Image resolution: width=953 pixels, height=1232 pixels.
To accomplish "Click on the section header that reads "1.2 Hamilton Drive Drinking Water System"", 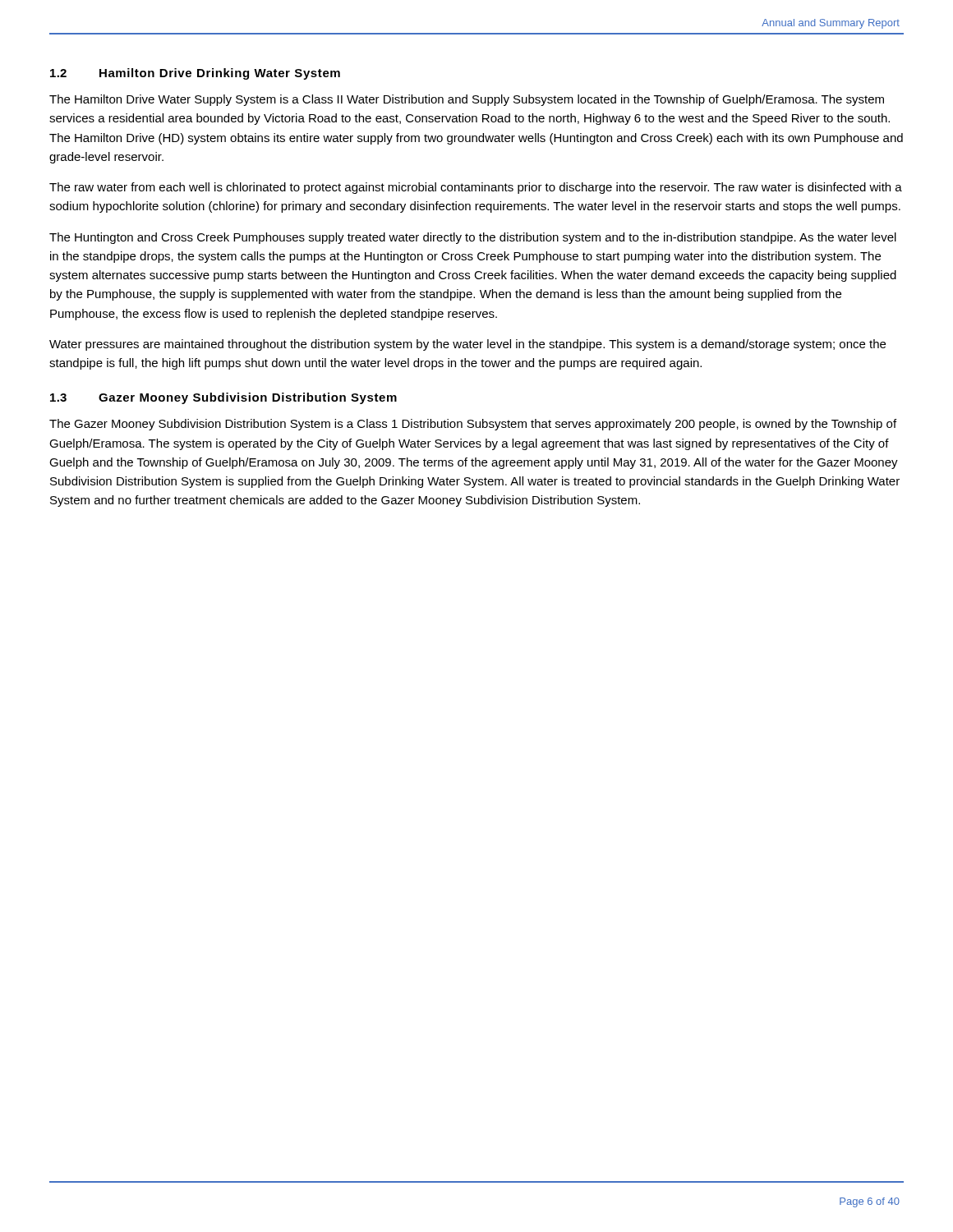I will [x=195, y=73].
